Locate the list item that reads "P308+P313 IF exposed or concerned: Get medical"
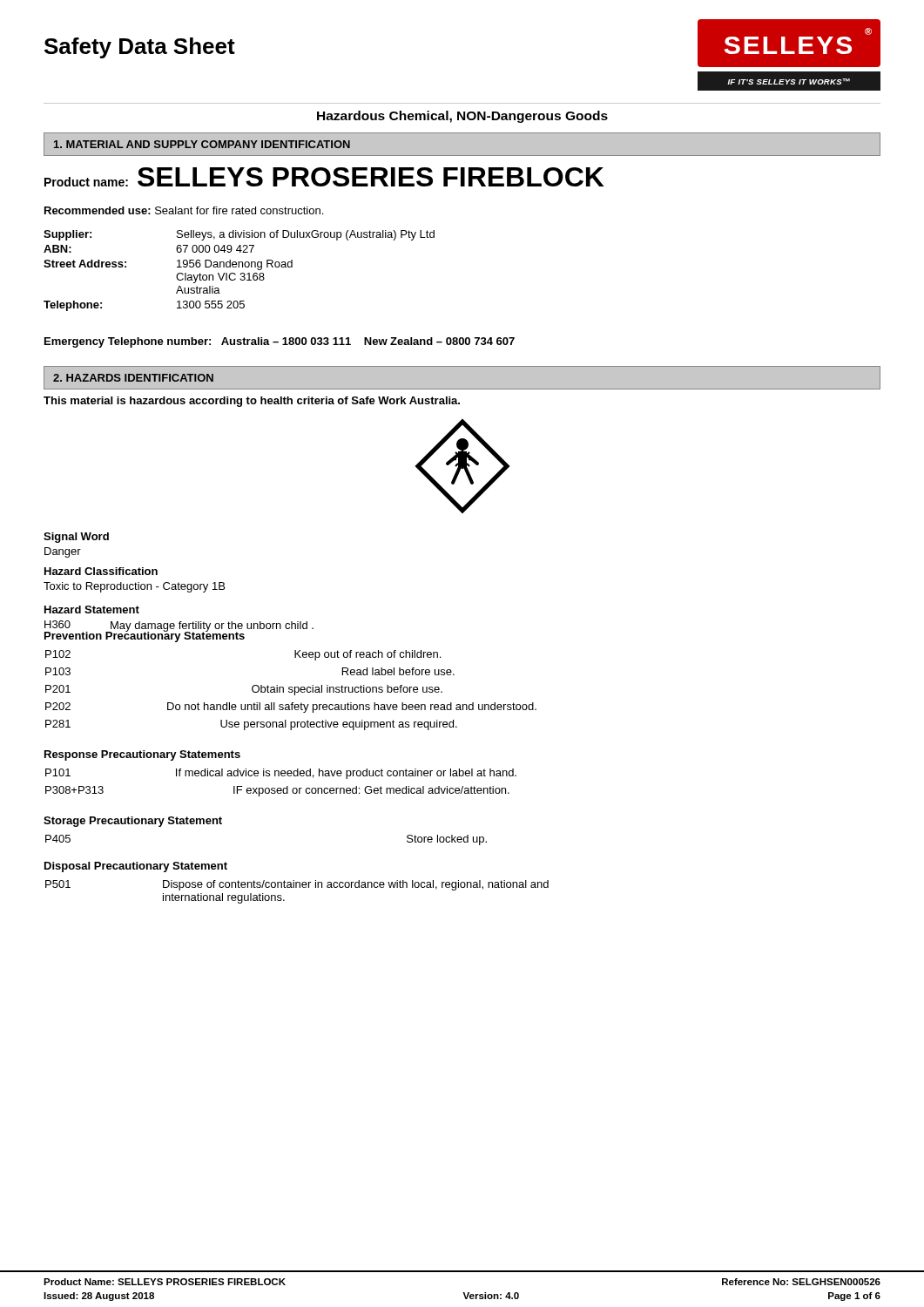 [462, 790]
